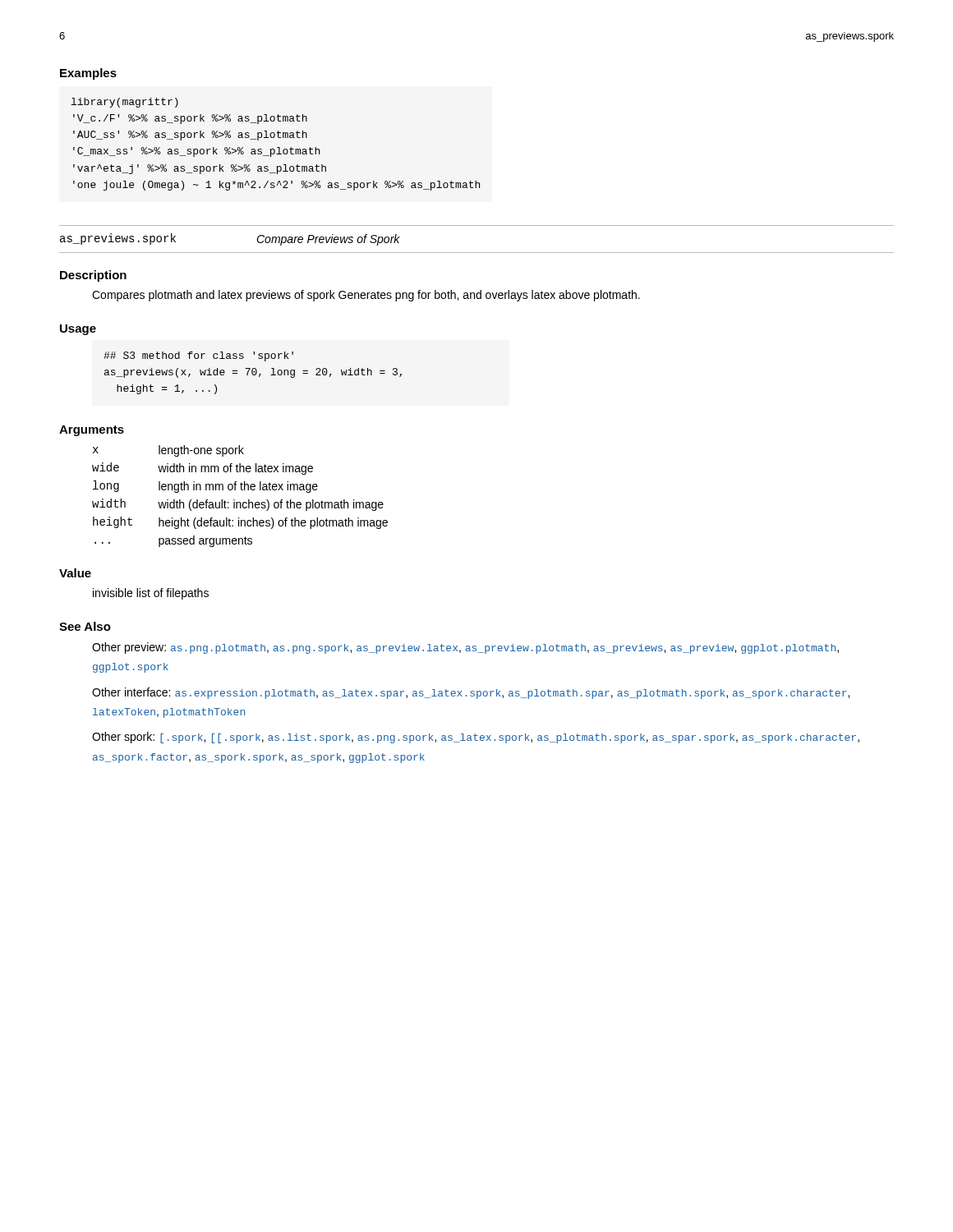This screenshot has width=953, height=1232.
Task: Point to the text starting "Other preview: as.png.plotmath, as.png.spork,"
Action: (x=466, y=657)
